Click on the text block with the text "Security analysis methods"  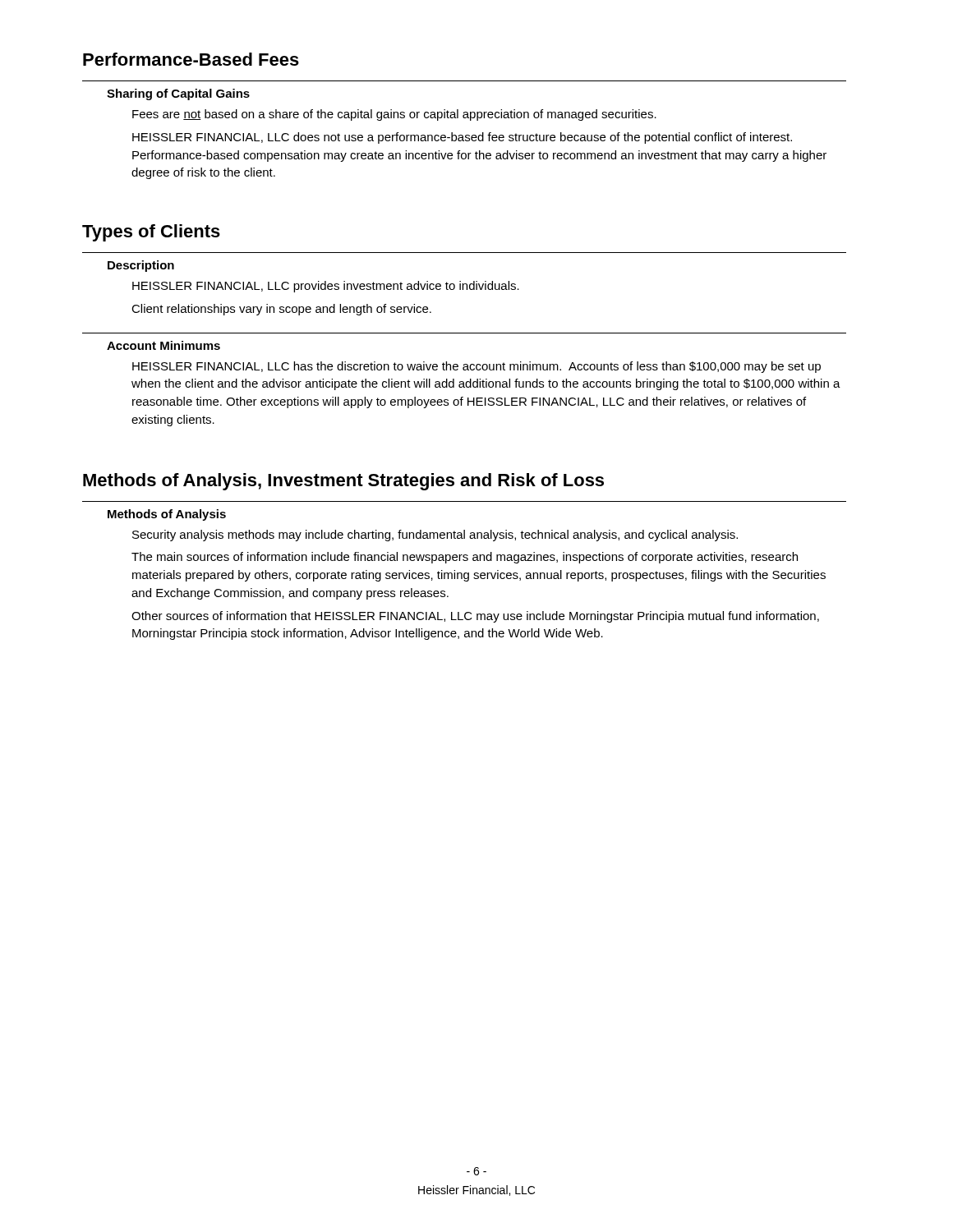tap(435, 534)
